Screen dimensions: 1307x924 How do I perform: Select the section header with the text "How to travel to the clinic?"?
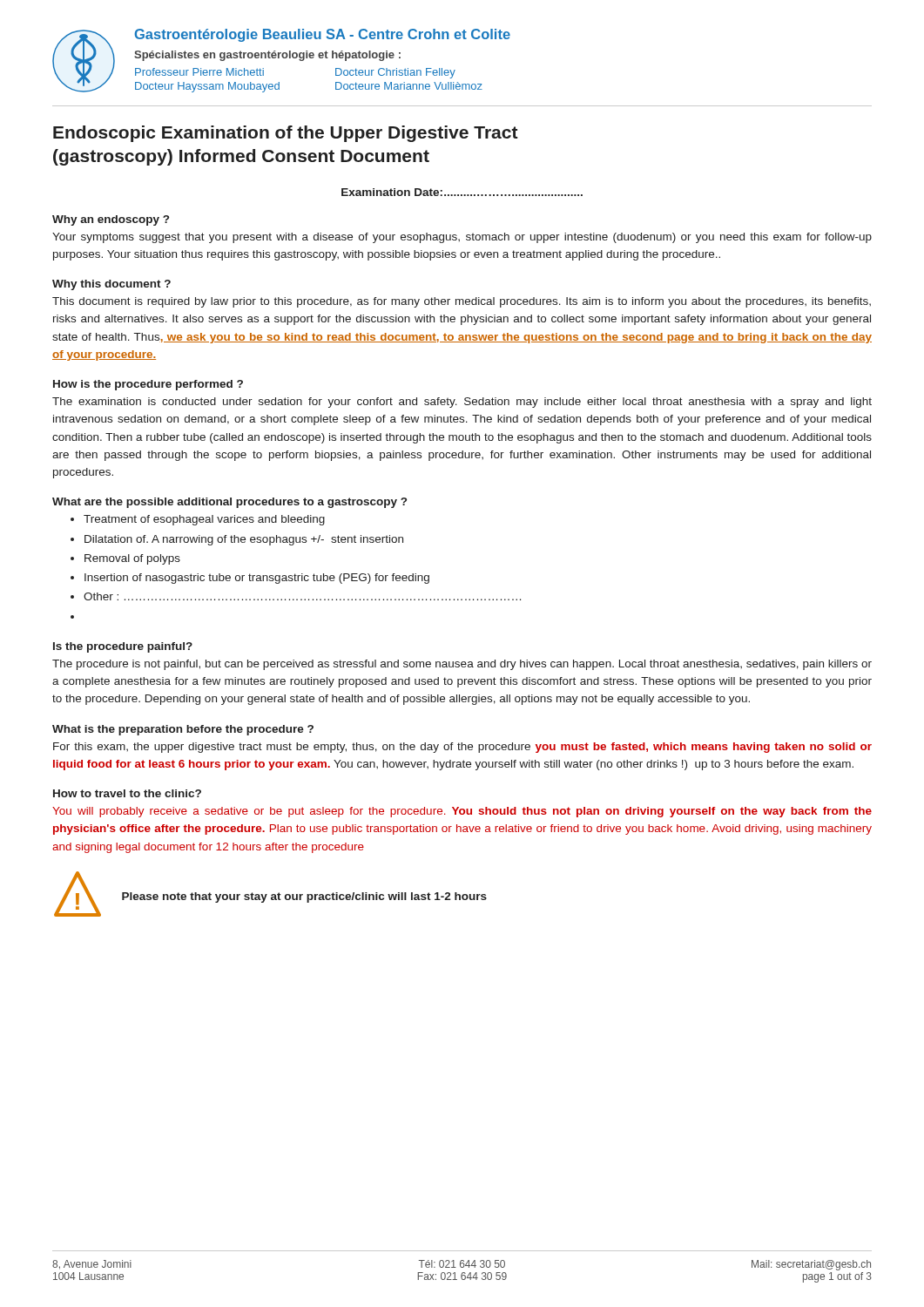pos(127,793)
